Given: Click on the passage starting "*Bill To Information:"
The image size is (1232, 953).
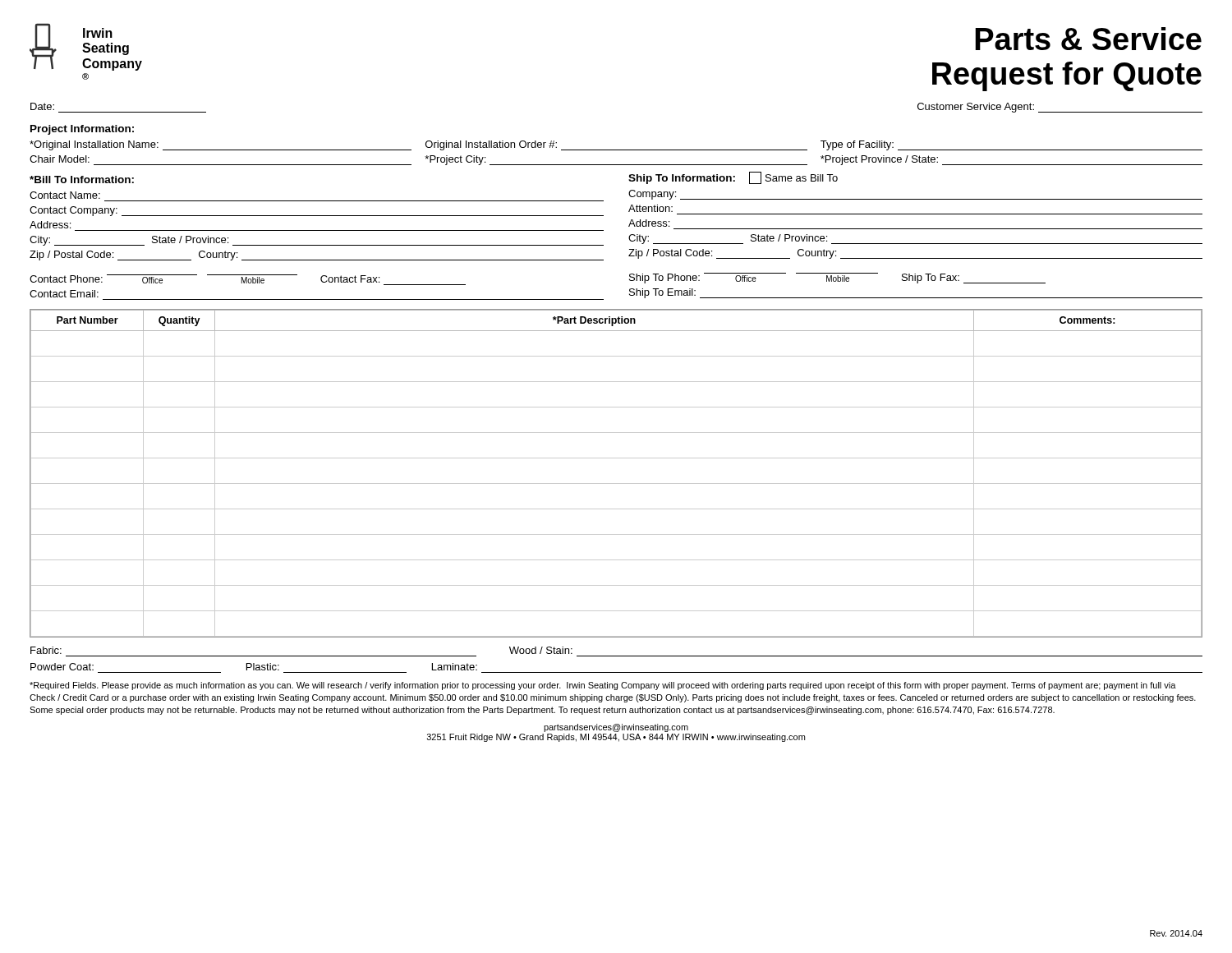Looking at the screenshot, I should [x=82, y=179].
